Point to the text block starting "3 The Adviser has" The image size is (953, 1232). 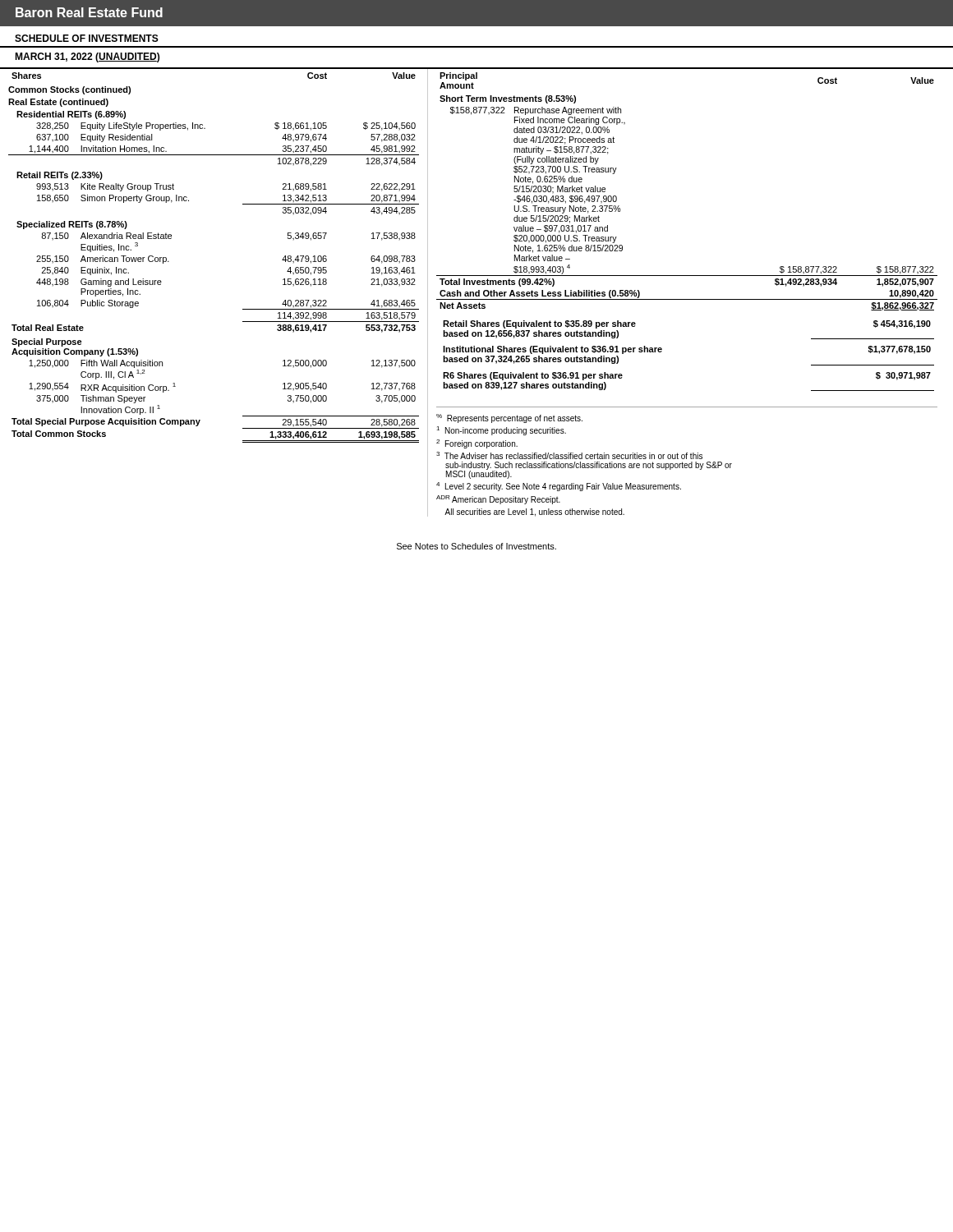click(584, 465)
